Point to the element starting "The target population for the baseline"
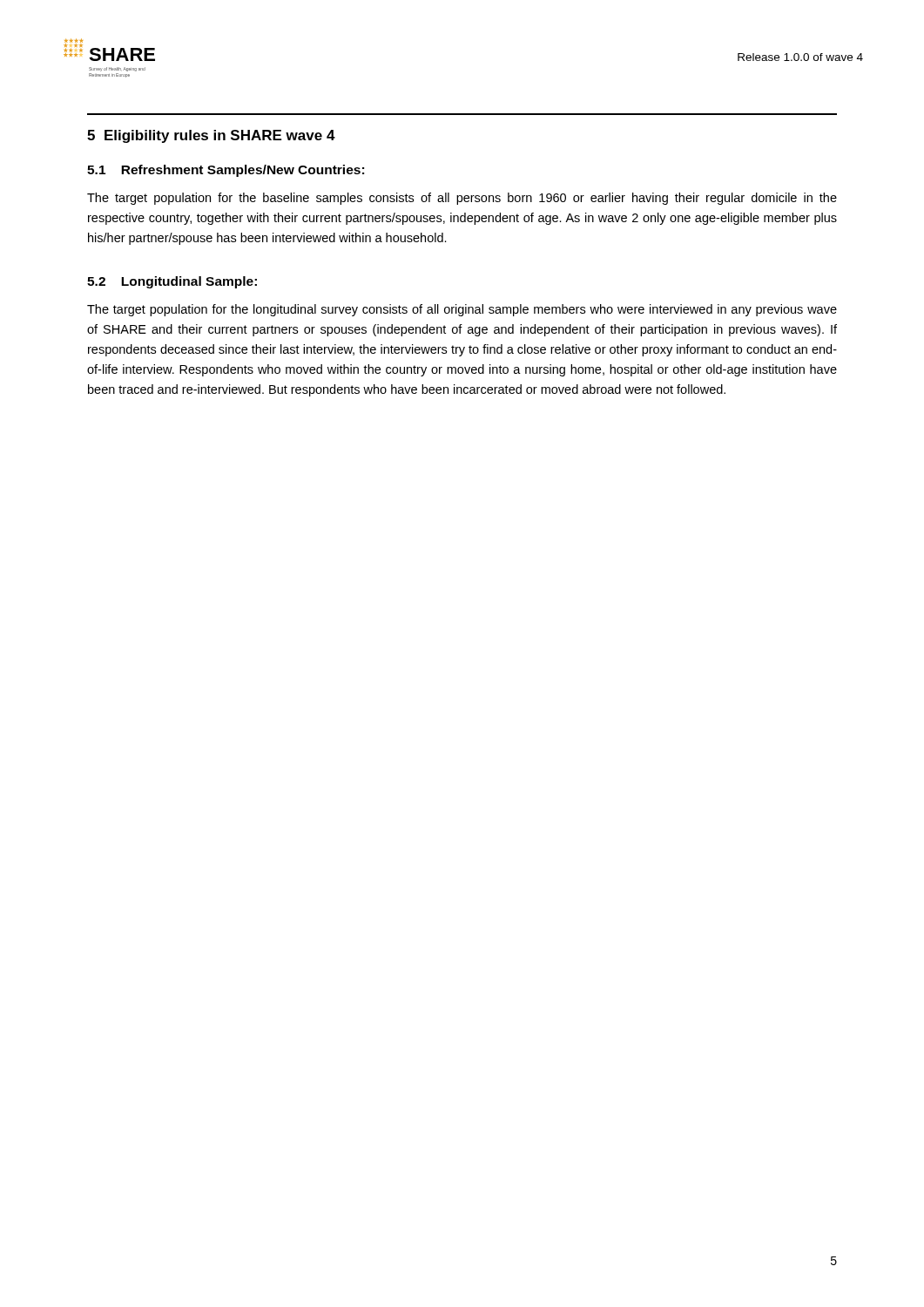Viewport: 924px width, 1307px height. click(462, 219)
